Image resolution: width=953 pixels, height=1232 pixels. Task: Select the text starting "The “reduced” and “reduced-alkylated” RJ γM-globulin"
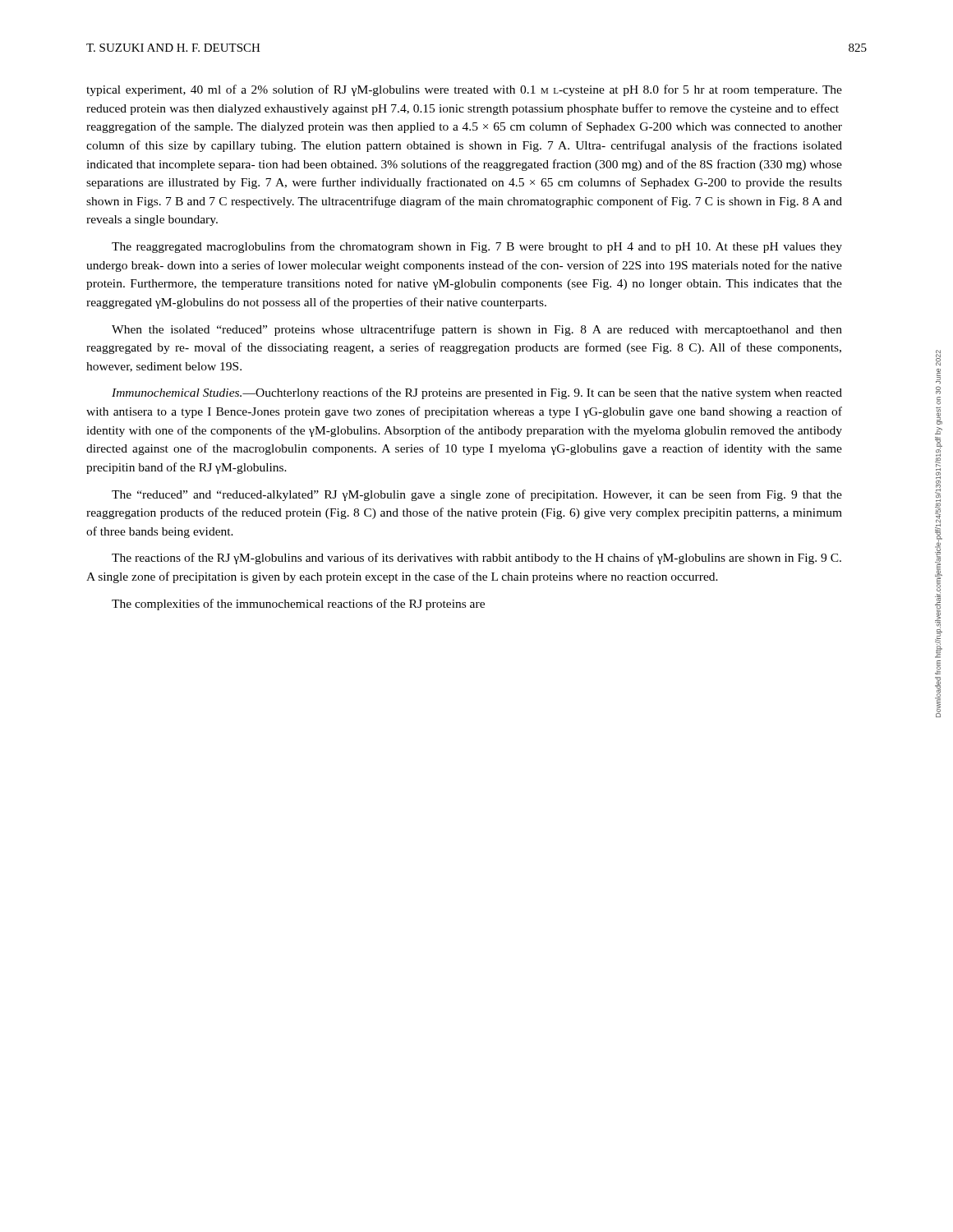tap(464, 512)
